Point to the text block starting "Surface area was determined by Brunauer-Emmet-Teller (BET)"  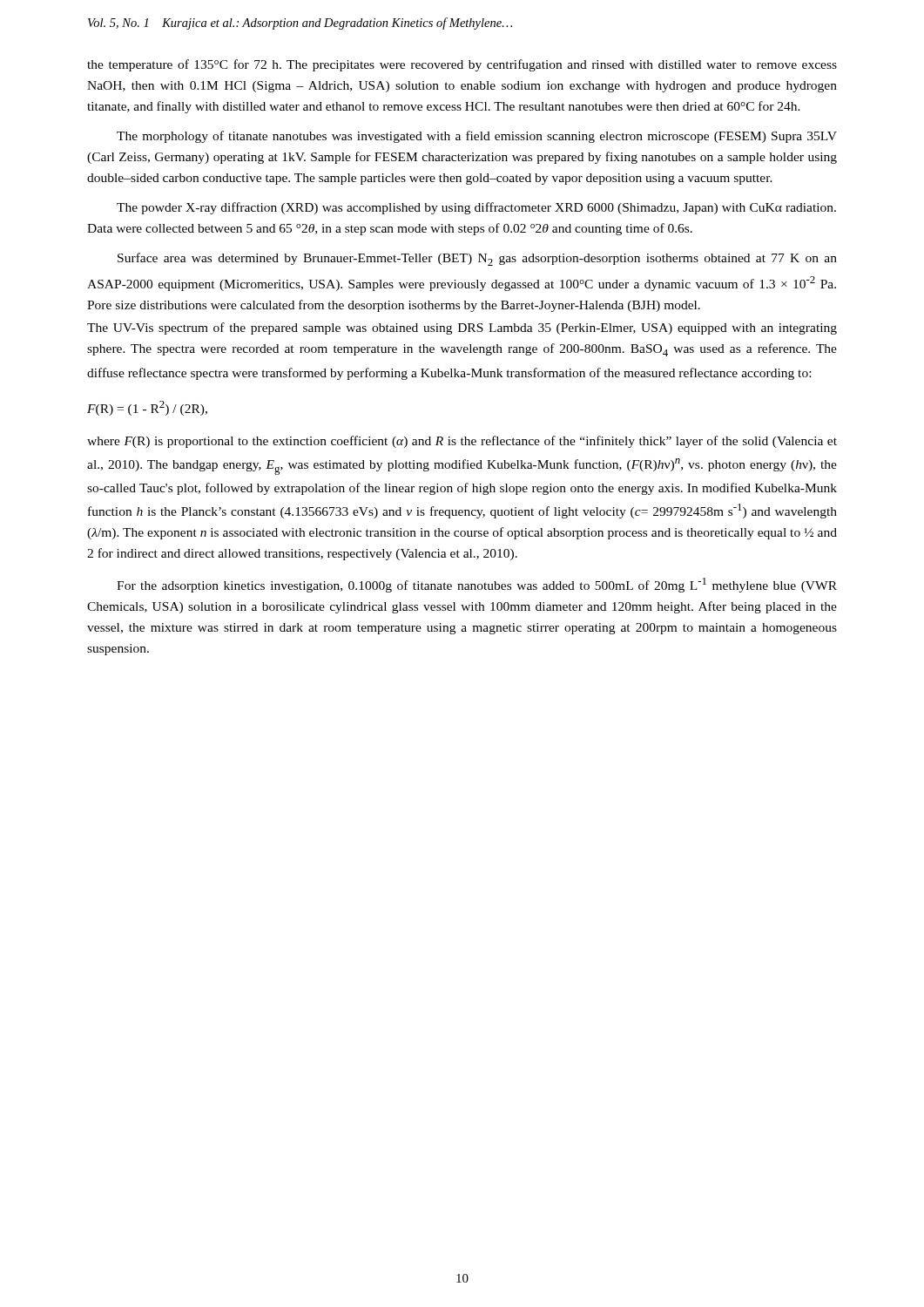[462, 282]
